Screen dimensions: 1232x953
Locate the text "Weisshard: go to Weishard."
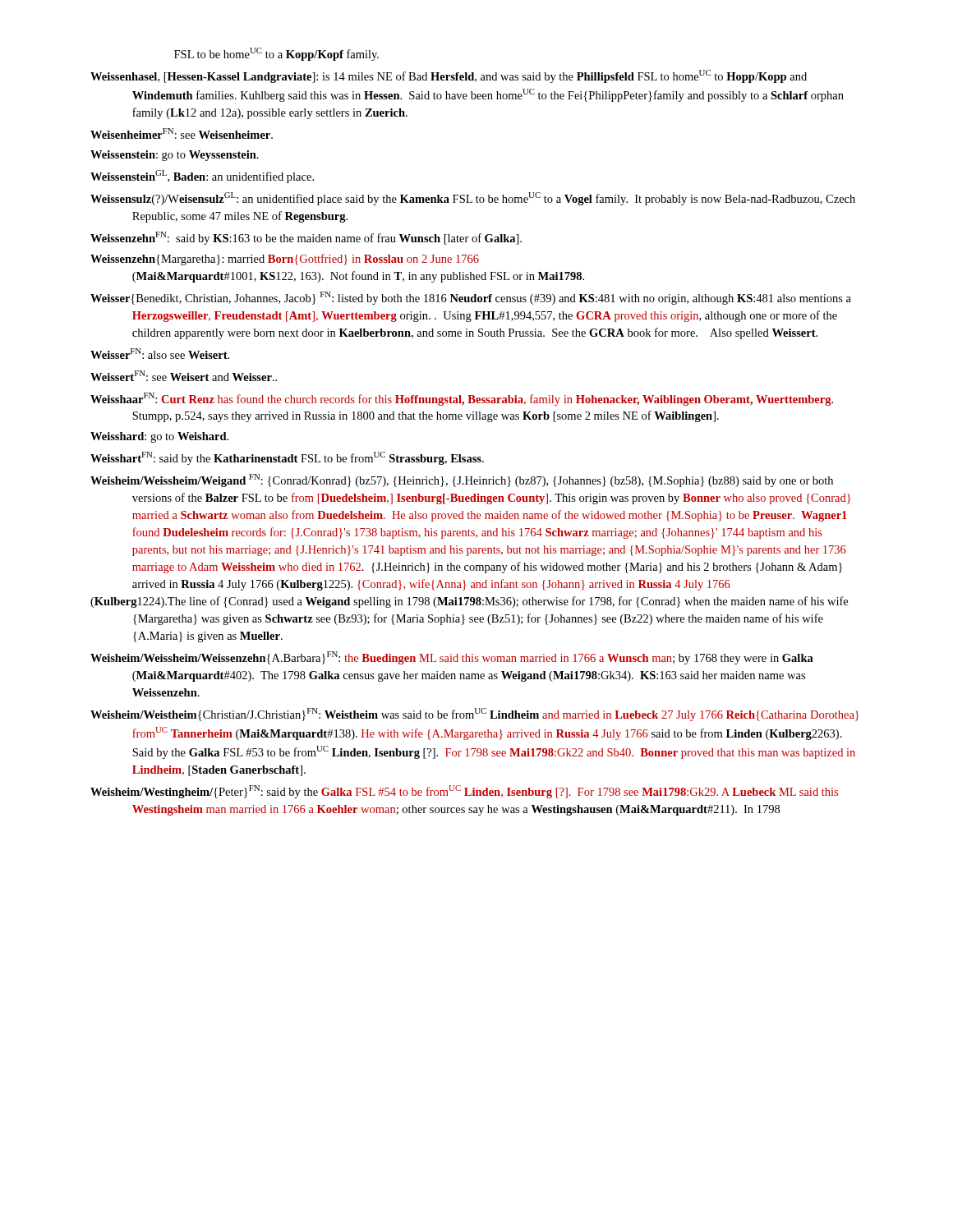point(159,437)
